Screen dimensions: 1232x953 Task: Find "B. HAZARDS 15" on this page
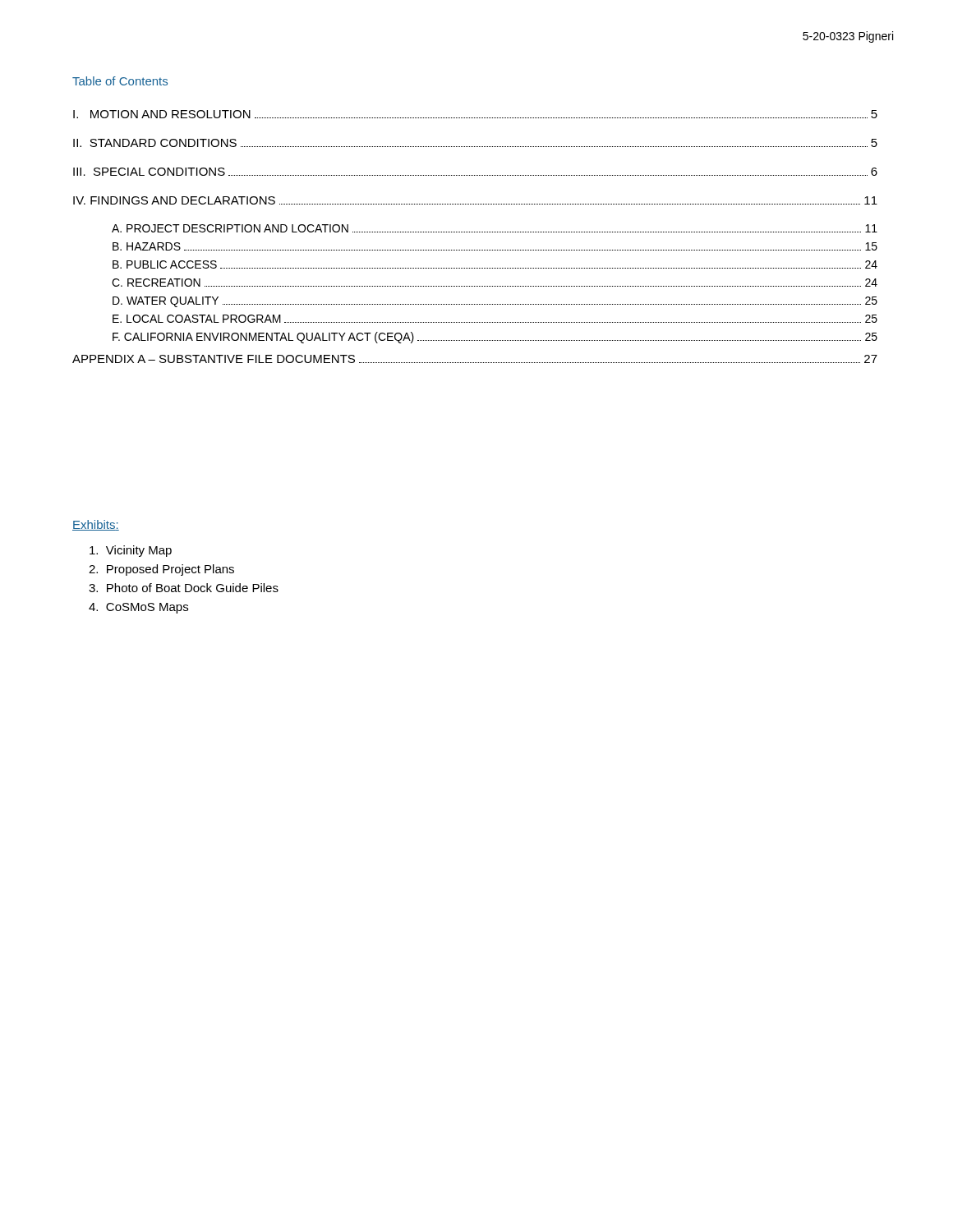[495, 246]
